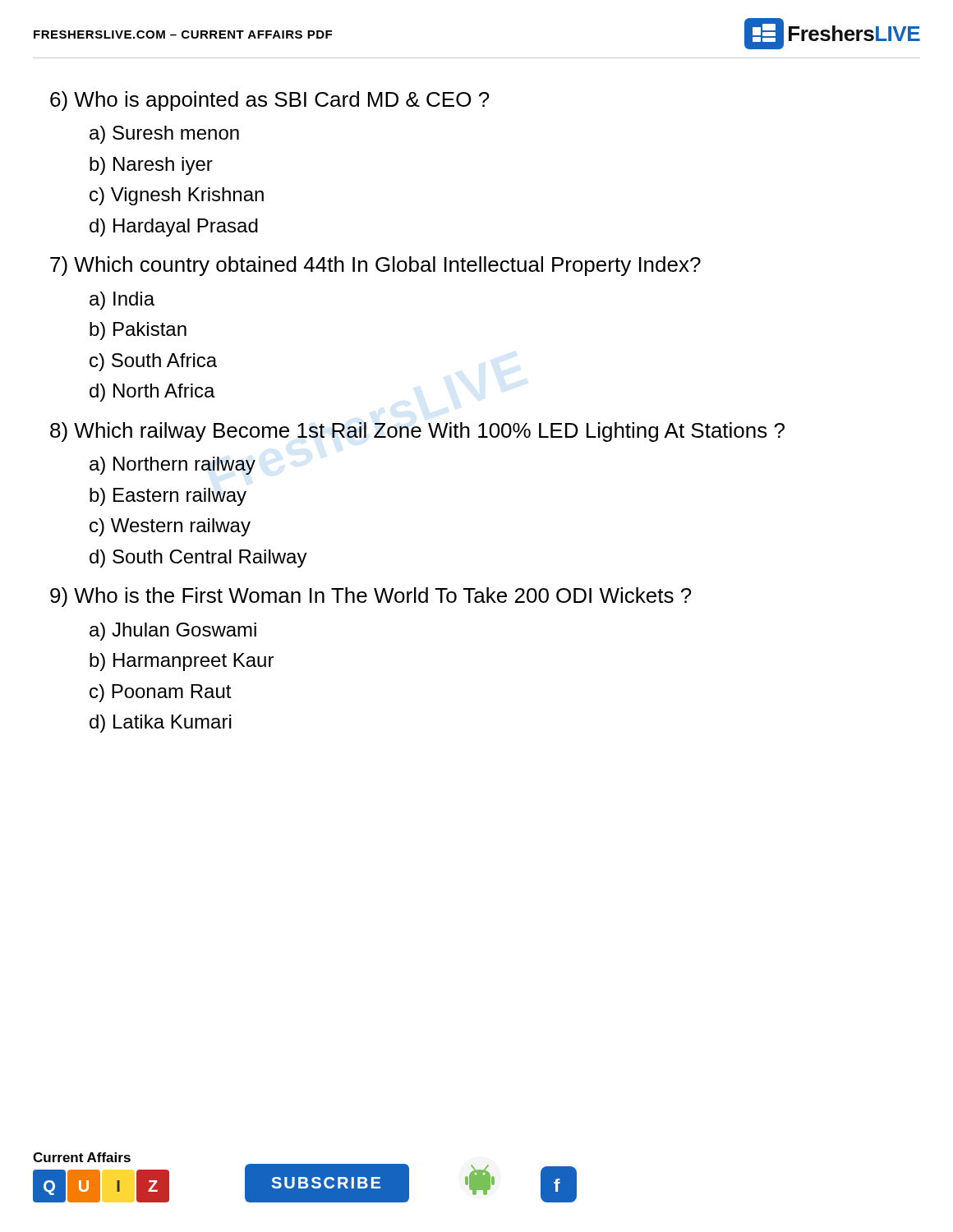This screenshot has height=1232, width=953.
Task: Find the list item that reads "6) Who is appointed as SBI Card"
Action: [270, 99]
